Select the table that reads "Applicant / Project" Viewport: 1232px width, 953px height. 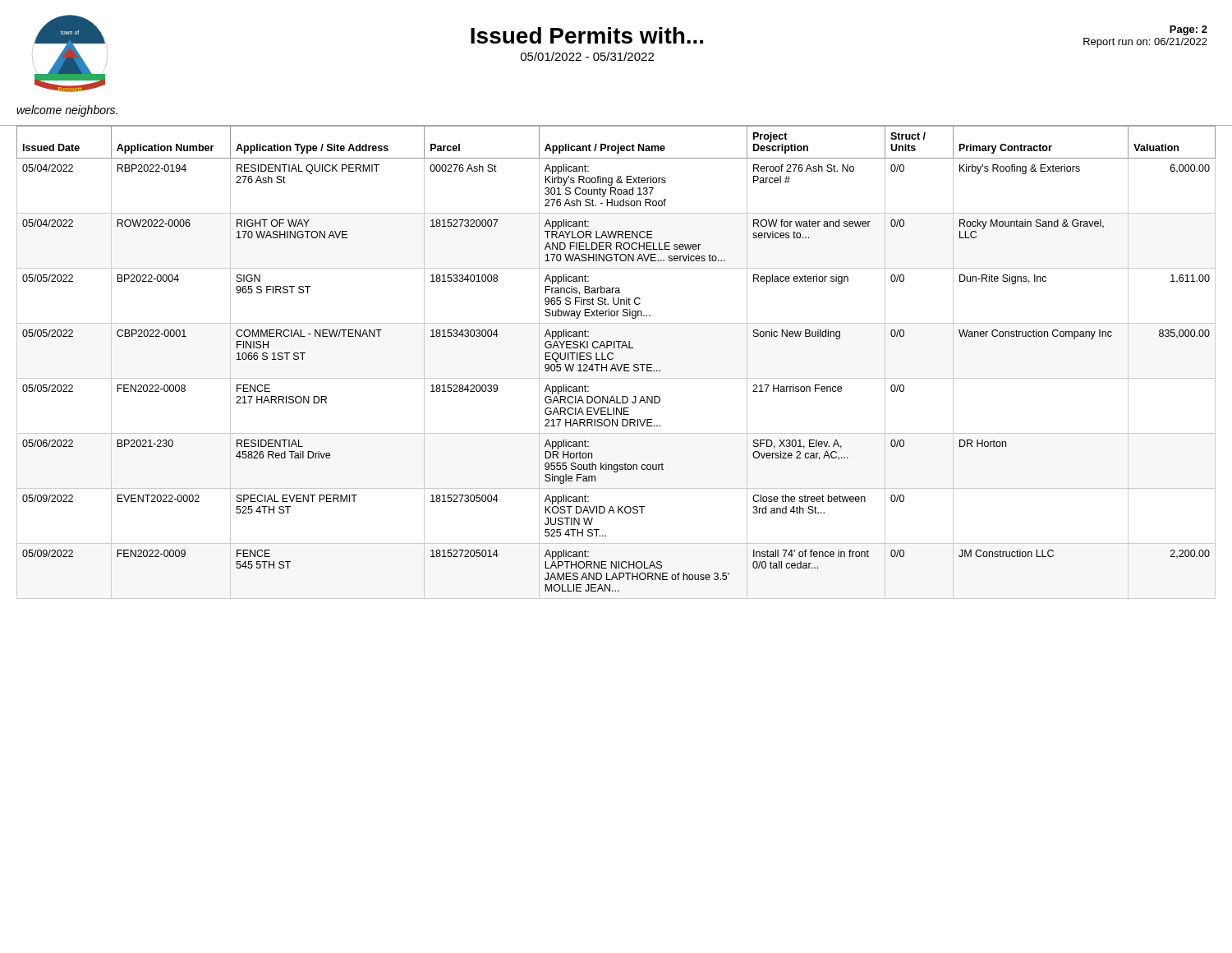click(x=616, y=362)
